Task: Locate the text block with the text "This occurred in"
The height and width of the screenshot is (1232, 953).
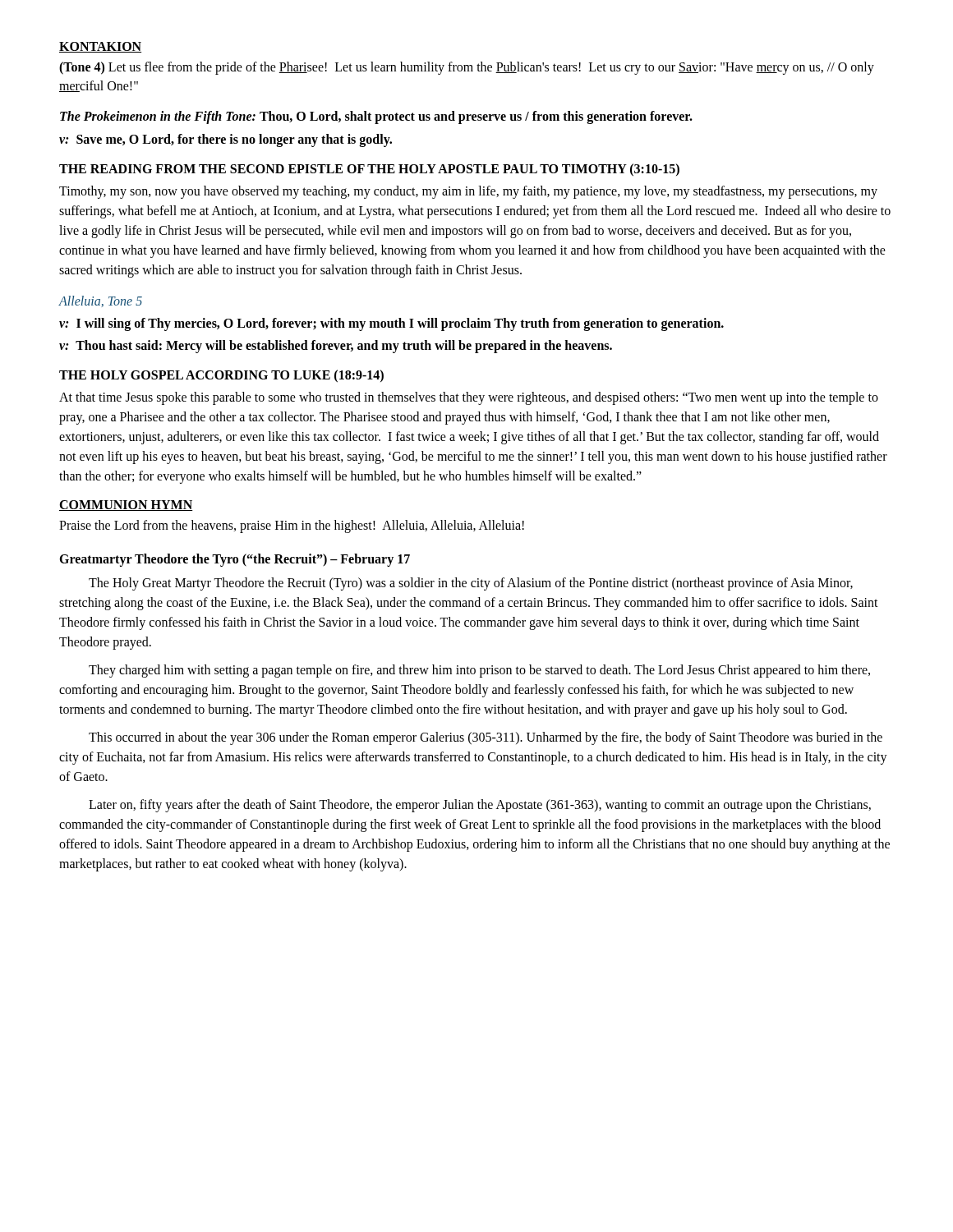Action: 473,756
